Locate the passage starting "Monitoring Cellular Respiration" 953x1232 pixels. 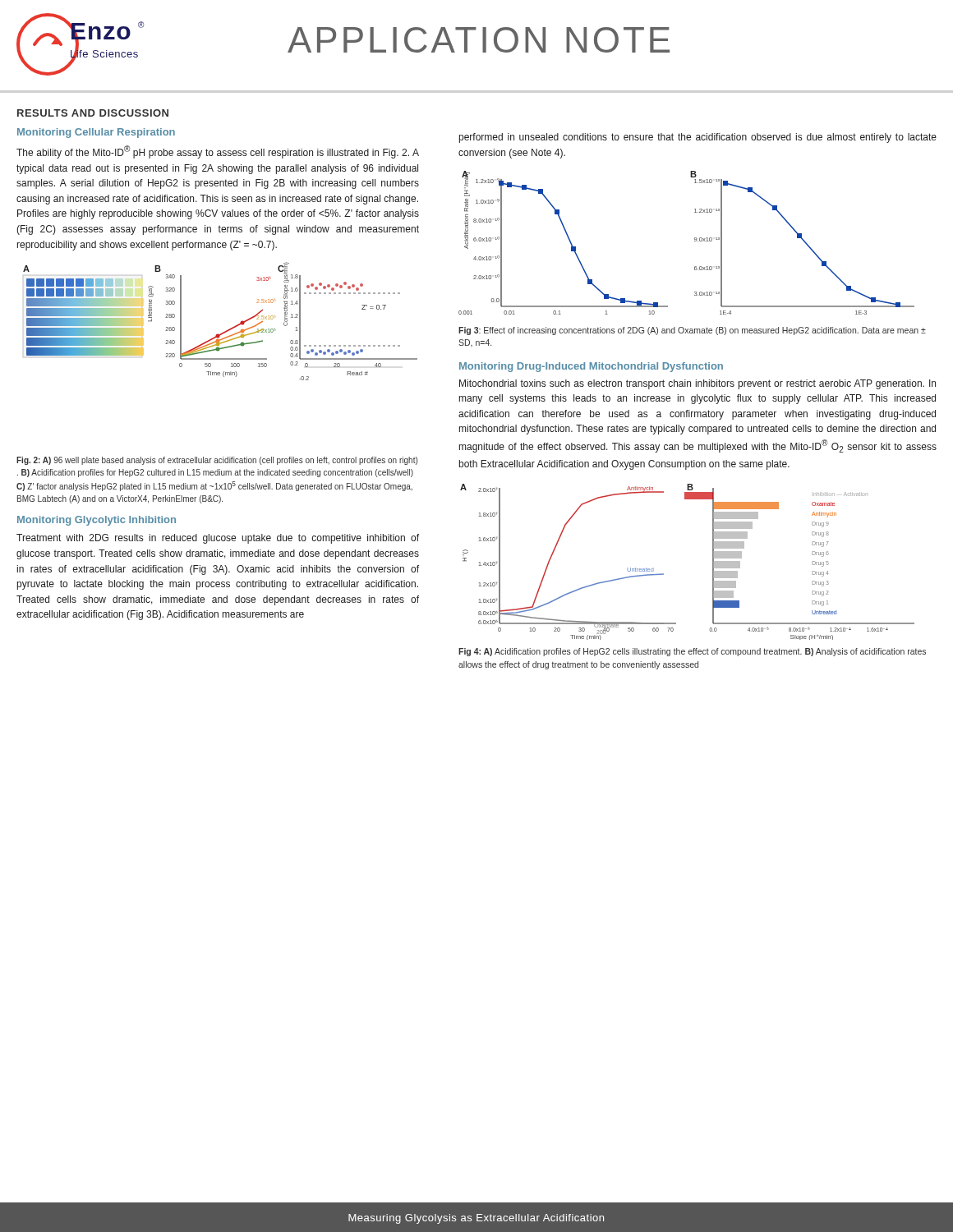96,132
